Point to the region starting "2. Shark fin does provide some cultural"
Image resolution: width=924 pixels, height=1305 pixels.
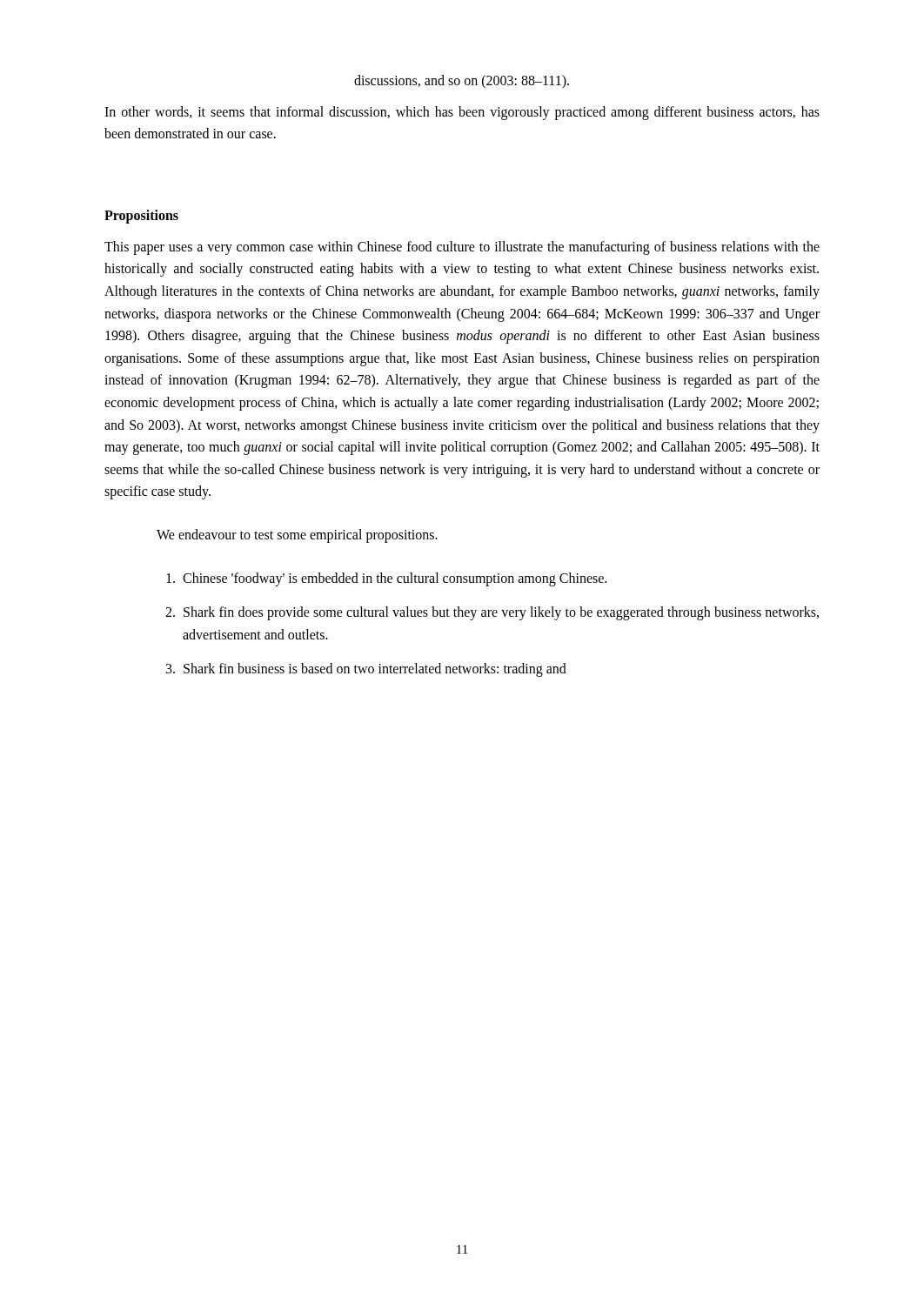tap(488, 624)
